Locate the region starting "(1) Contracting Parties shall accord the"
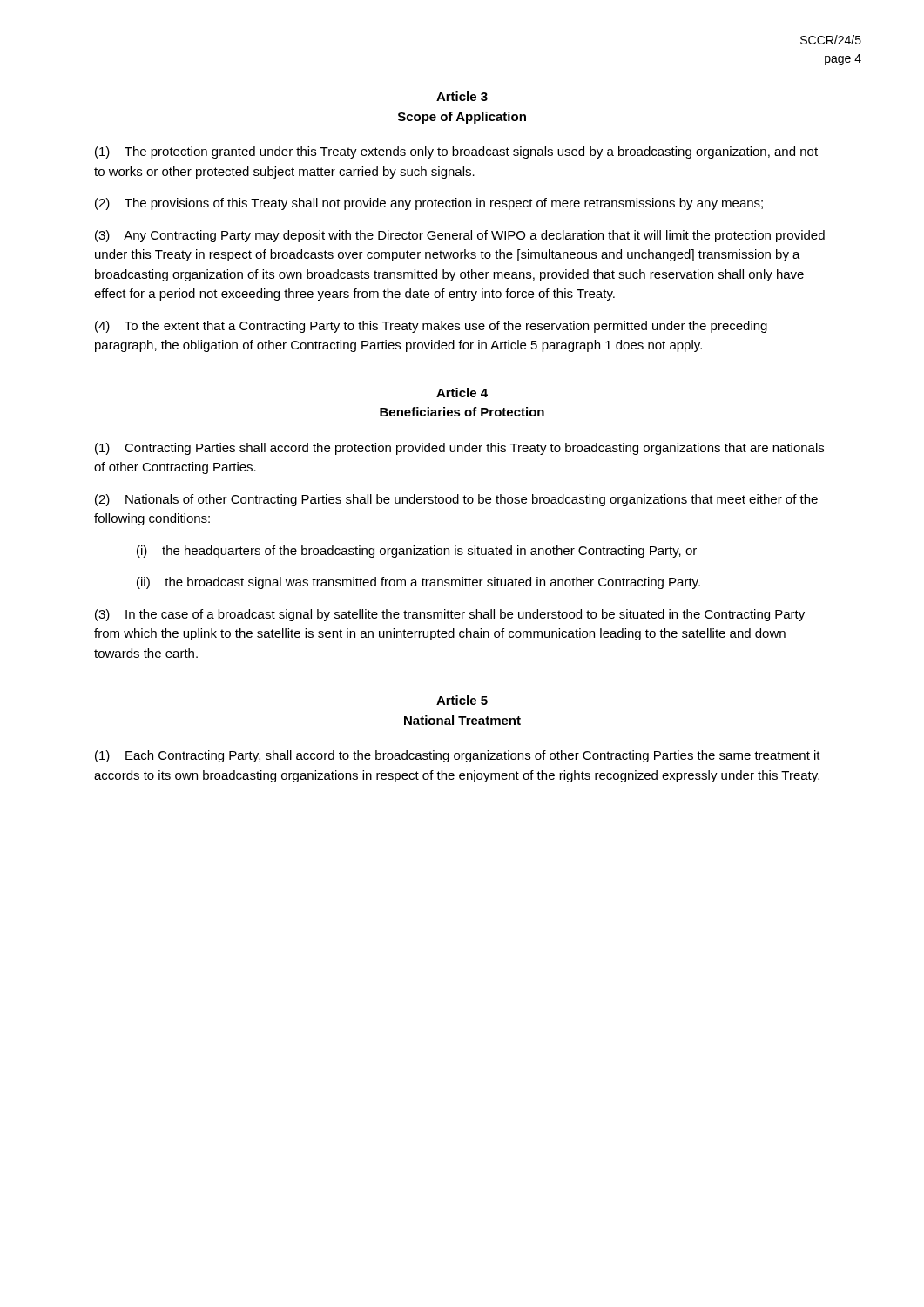Screen dimensions: 1307x924 [459, 457]
